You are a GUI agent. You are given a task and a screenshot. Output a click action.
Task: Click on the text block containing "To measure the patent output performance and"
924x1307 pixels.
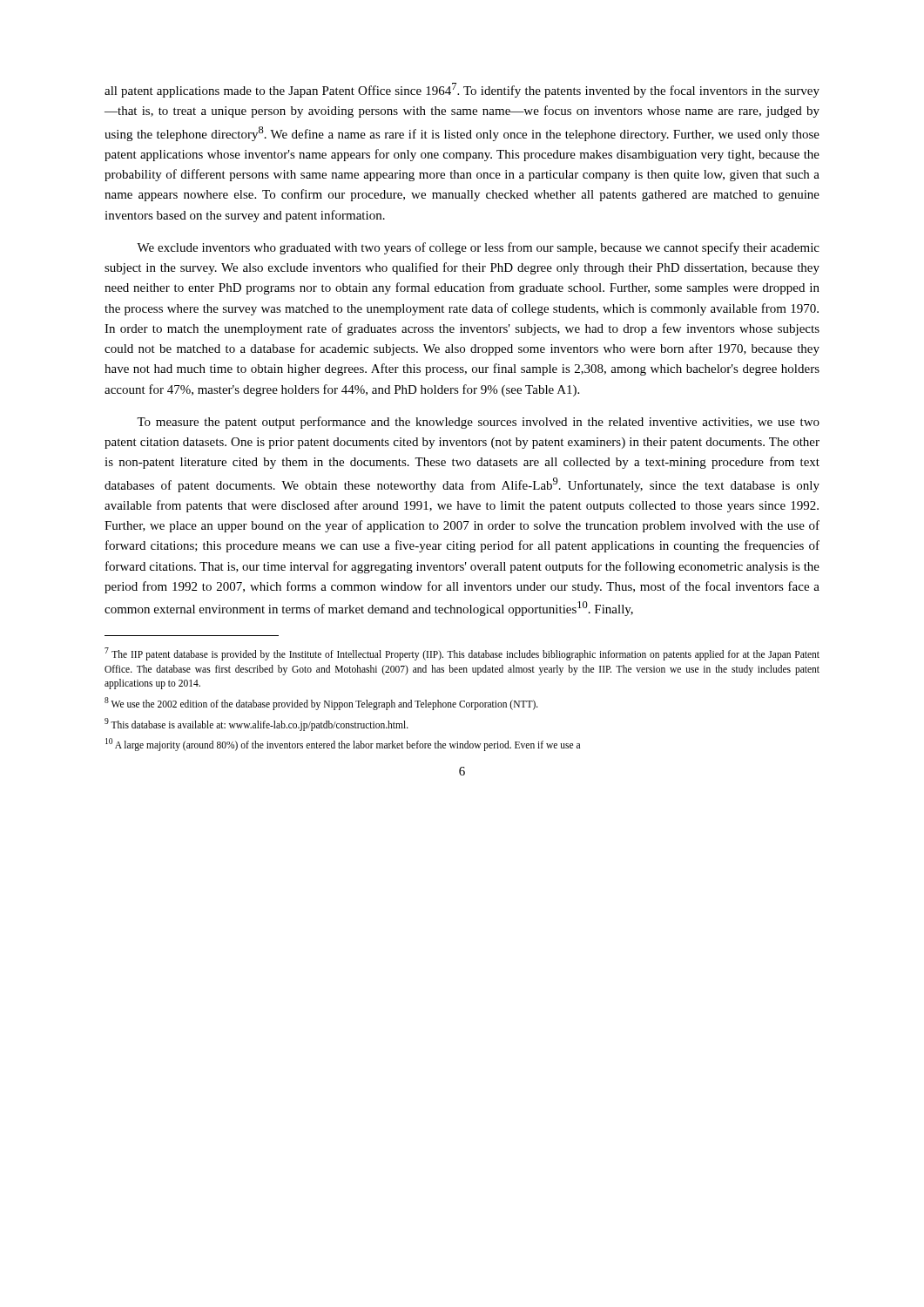tap(462, 516)
